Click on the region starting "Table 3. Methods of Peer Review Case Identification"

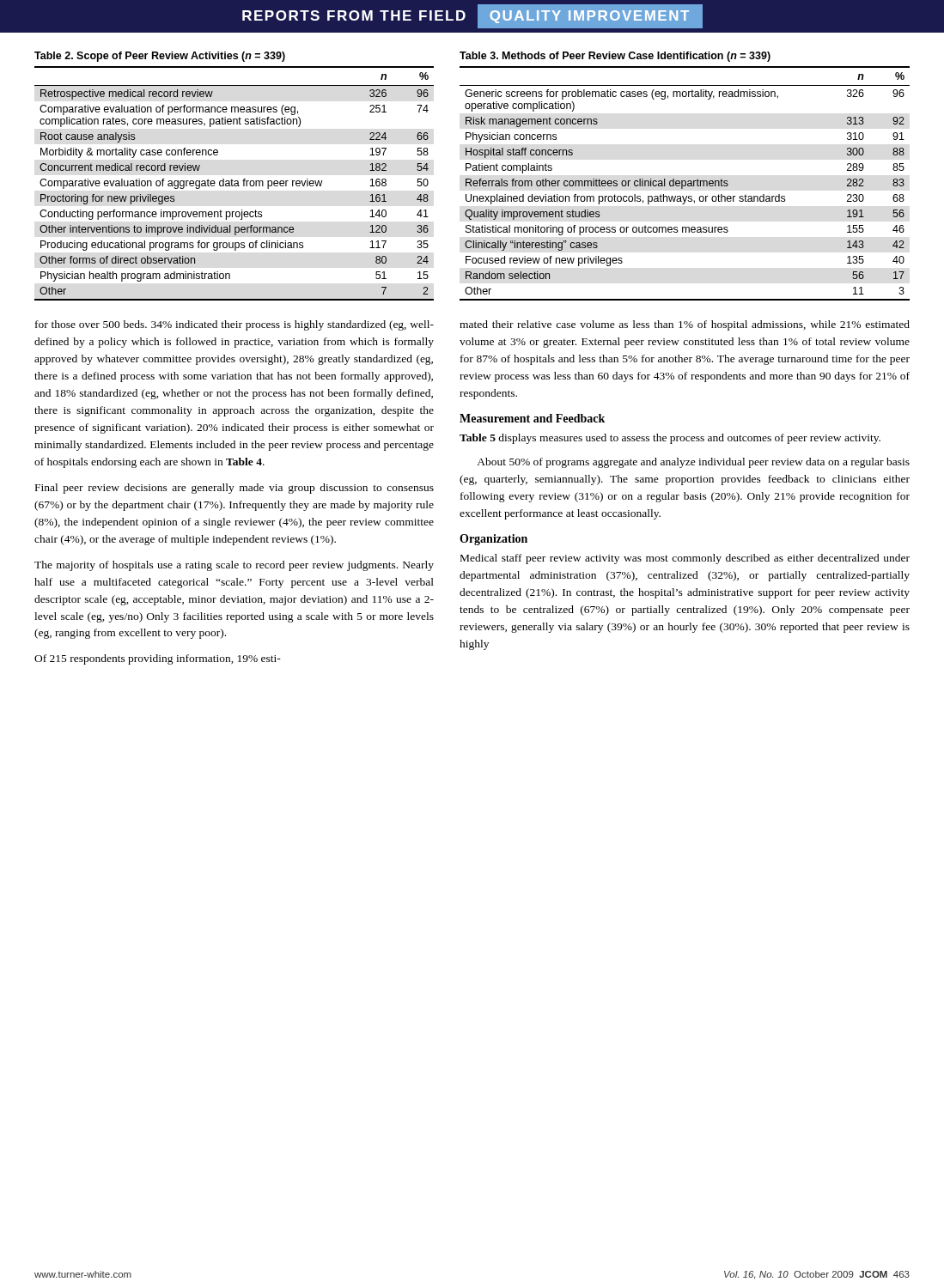pos(615,56)
